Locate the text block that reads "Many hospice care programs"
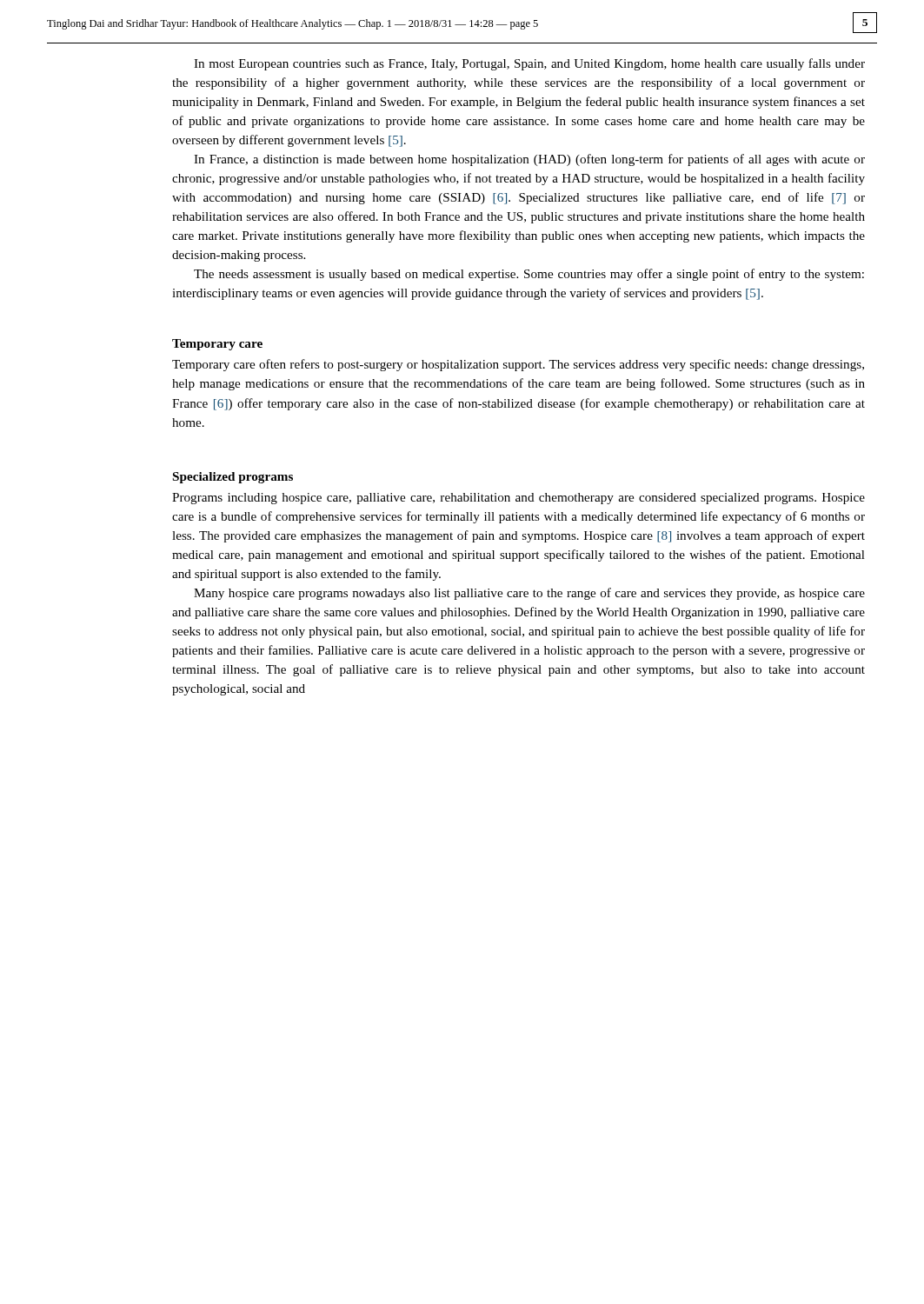Screen dimensions: 1304x924 [x=519, y=640]
